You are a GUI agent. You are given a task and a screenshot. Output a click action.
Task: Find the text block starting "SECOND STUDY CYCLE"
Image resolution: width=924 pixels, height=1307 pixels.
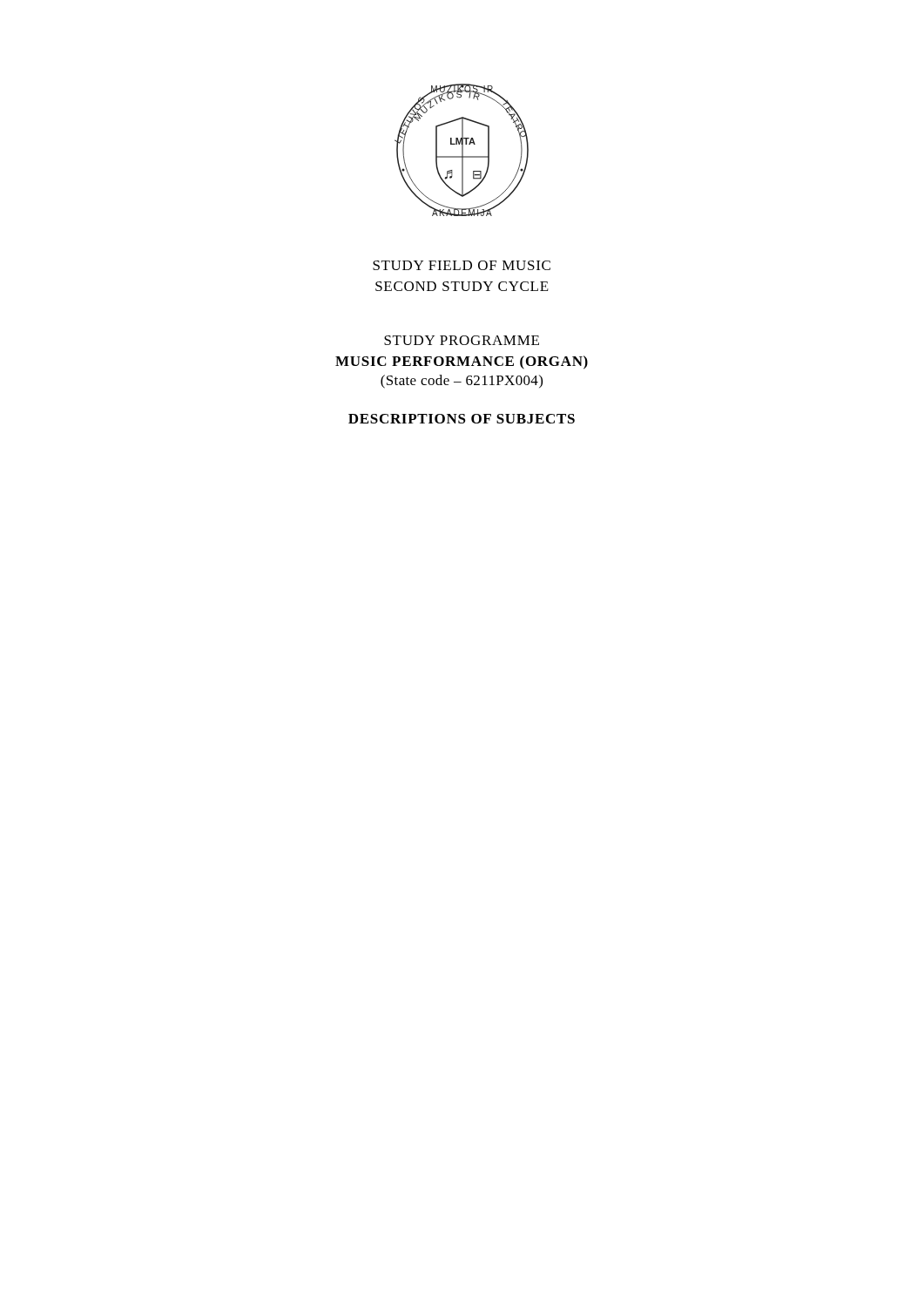pos(462,286)
